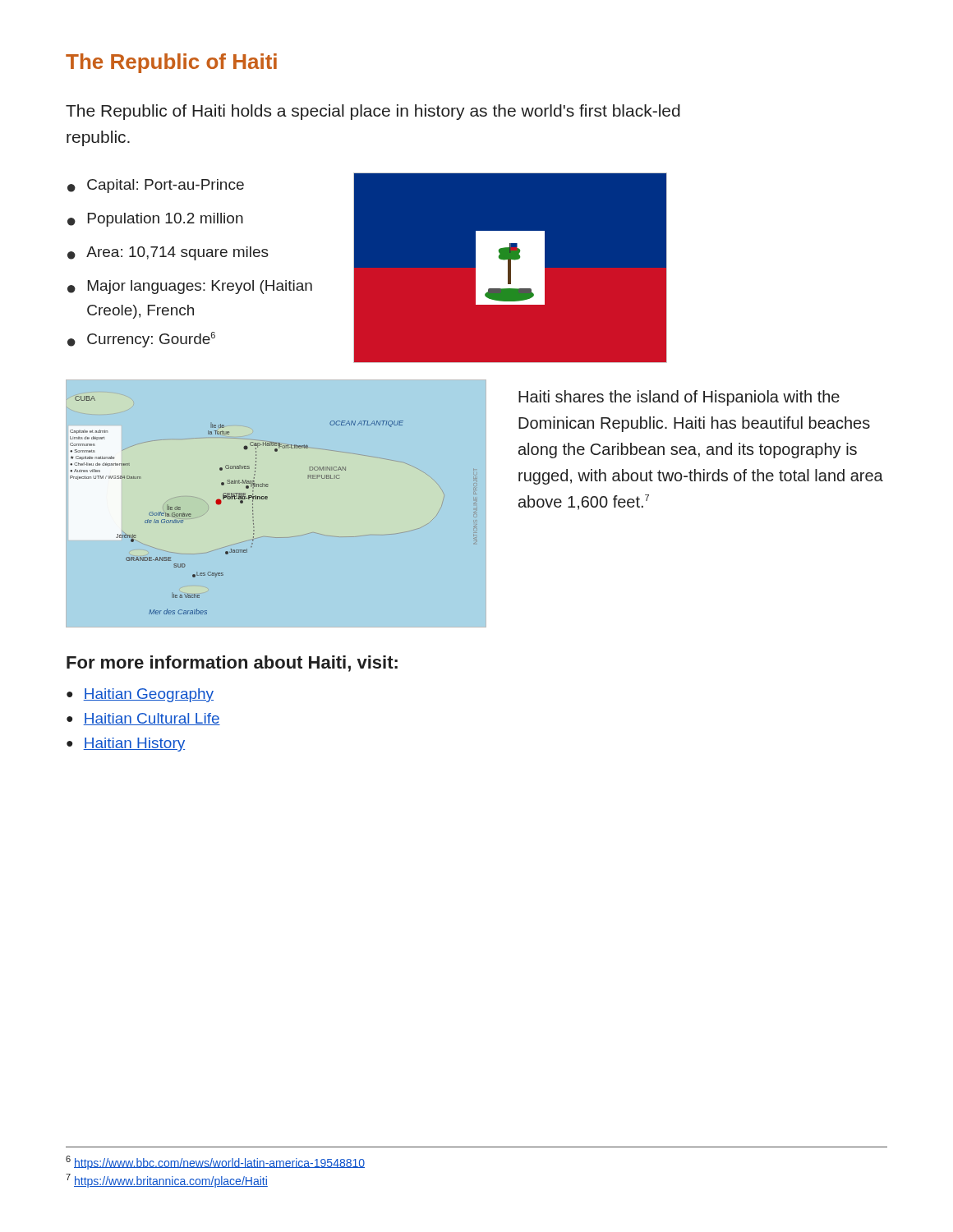Find the list item containing "●Major languages: Kreyol"
Image resolution: width=953 pixels, height=1232 pixels.
coord(197,298)
